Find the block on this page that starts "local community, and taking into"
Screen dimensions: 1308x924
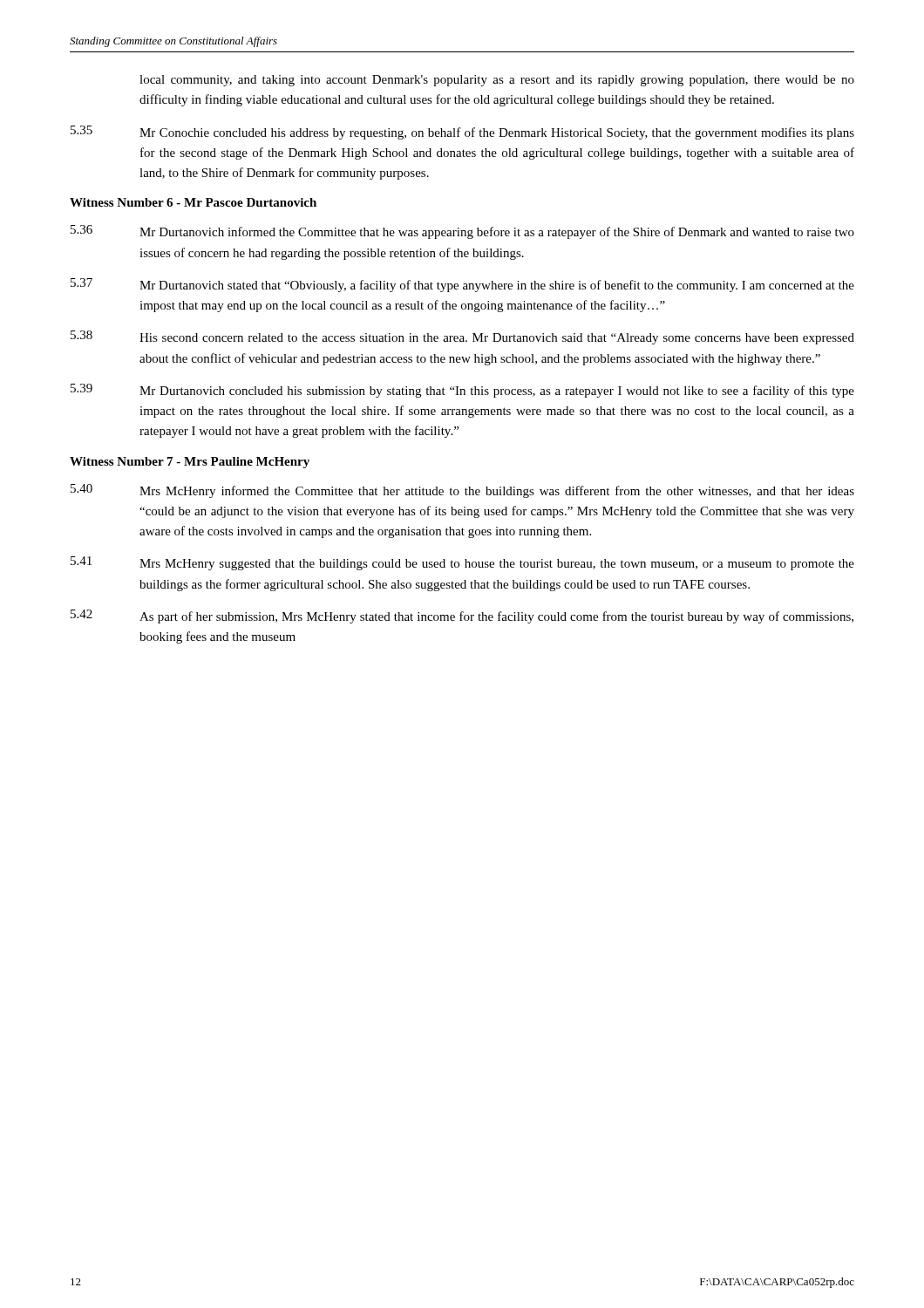click(497, 89)
